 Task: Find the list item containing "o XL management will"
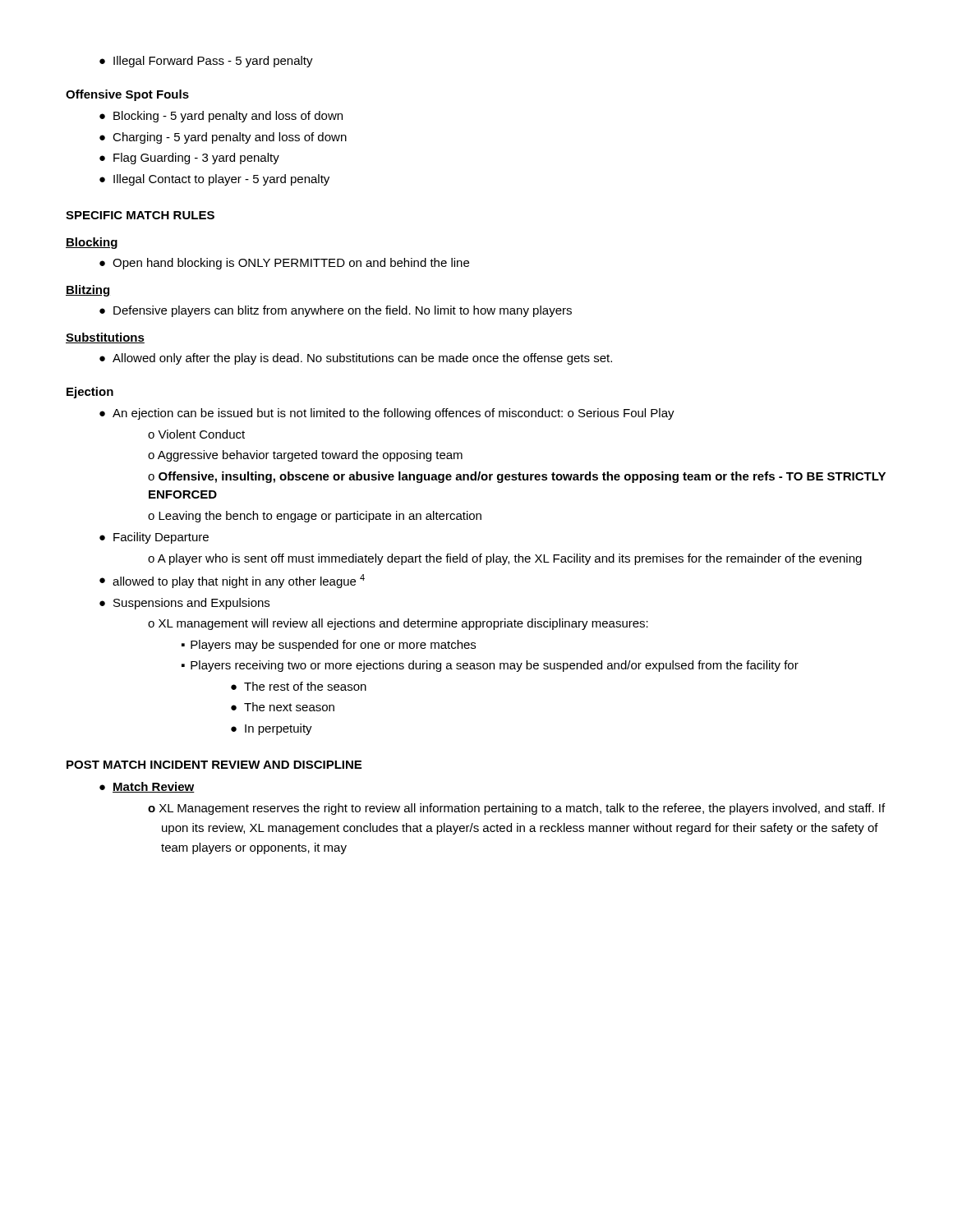pyautogui.click(x=518, y=624)
